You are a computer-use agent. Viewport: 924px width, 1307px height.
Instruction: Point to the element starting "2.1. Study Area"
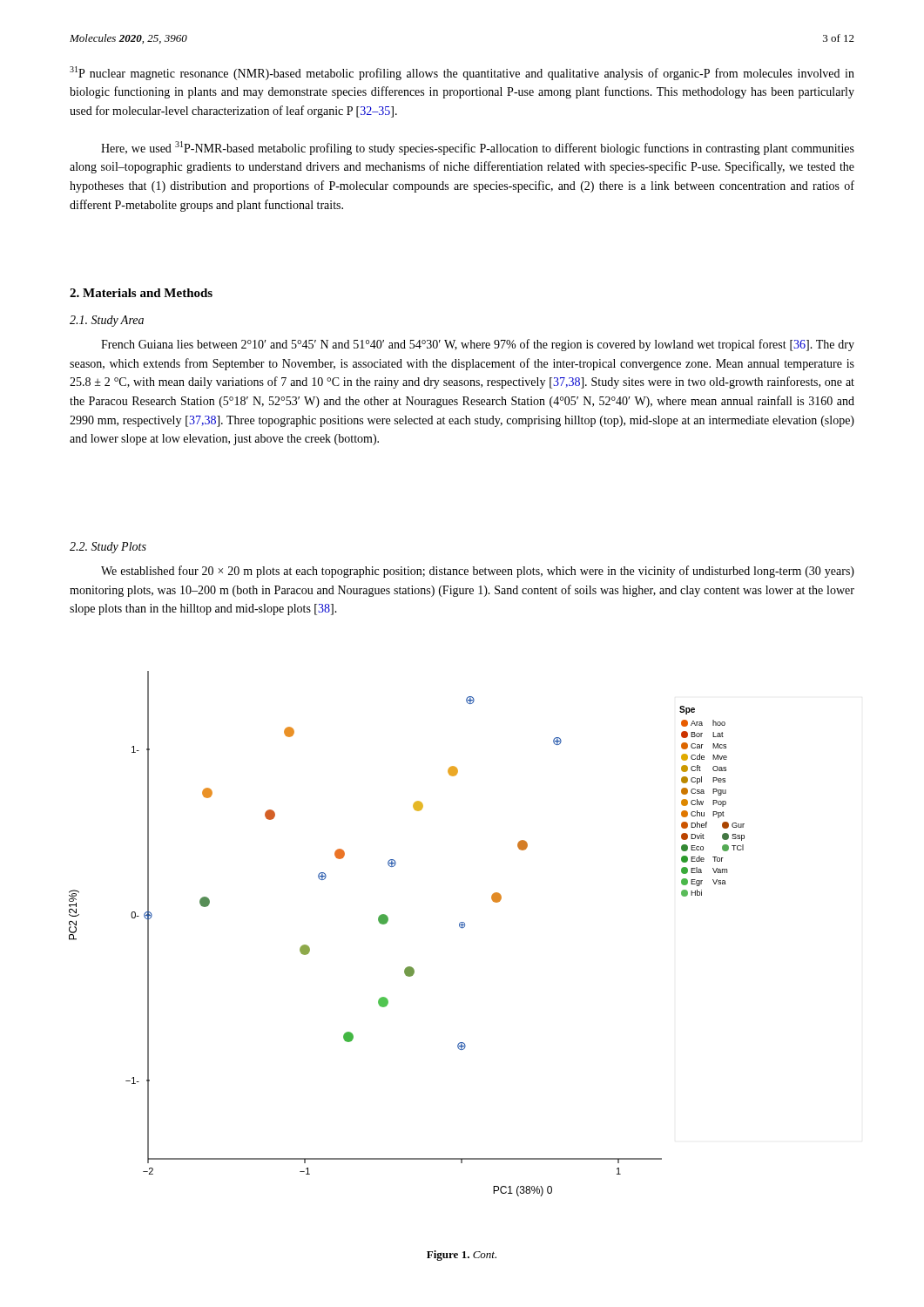click(107, 320)
